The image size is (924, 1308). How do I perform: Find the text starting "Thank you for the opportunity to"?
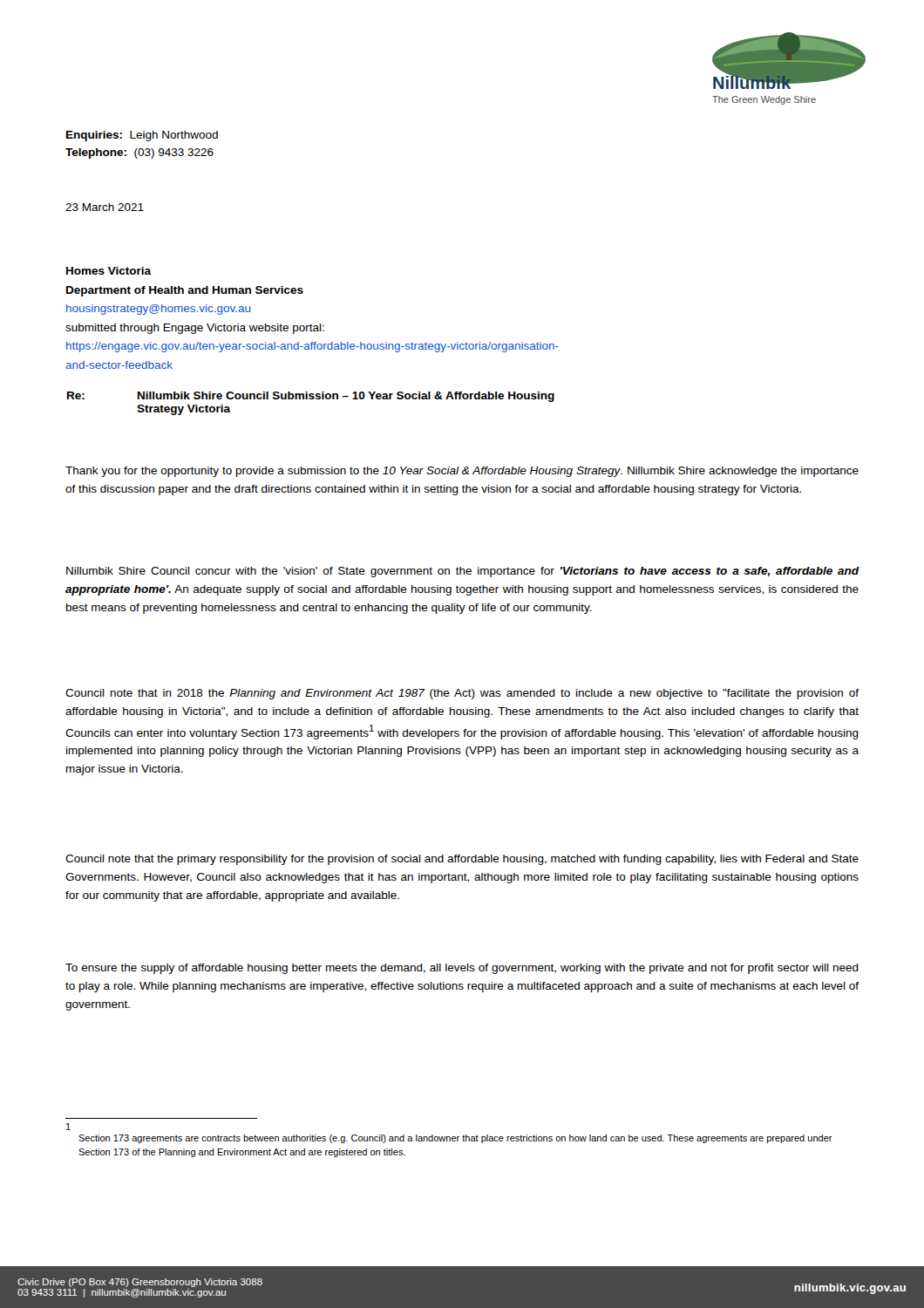pyautogui.click(x=462, y=480)
